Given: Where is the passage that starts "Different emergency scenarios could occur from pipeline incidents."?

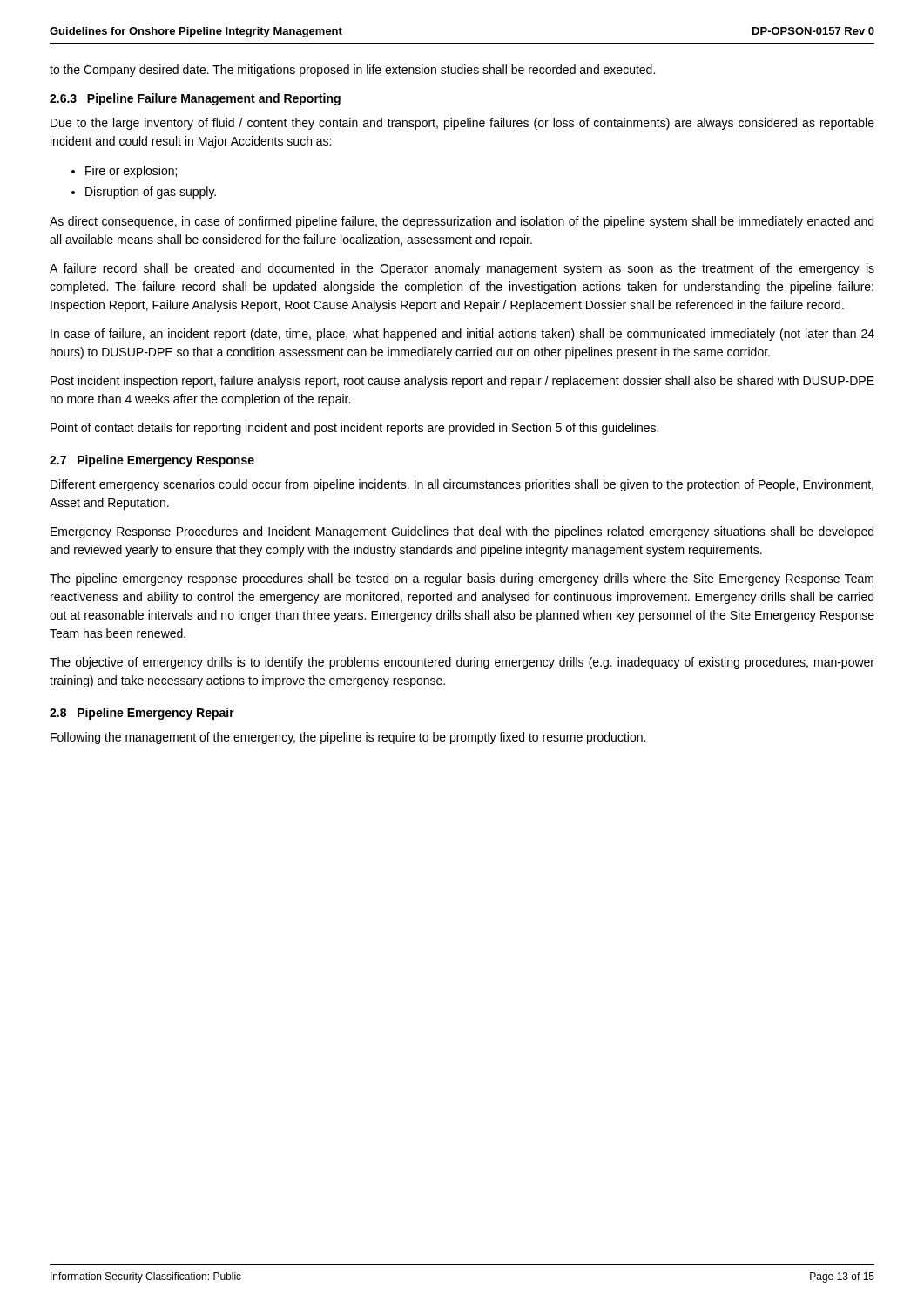Looking at the screenshot, I should pyautogui.click(x=462, y=493).
